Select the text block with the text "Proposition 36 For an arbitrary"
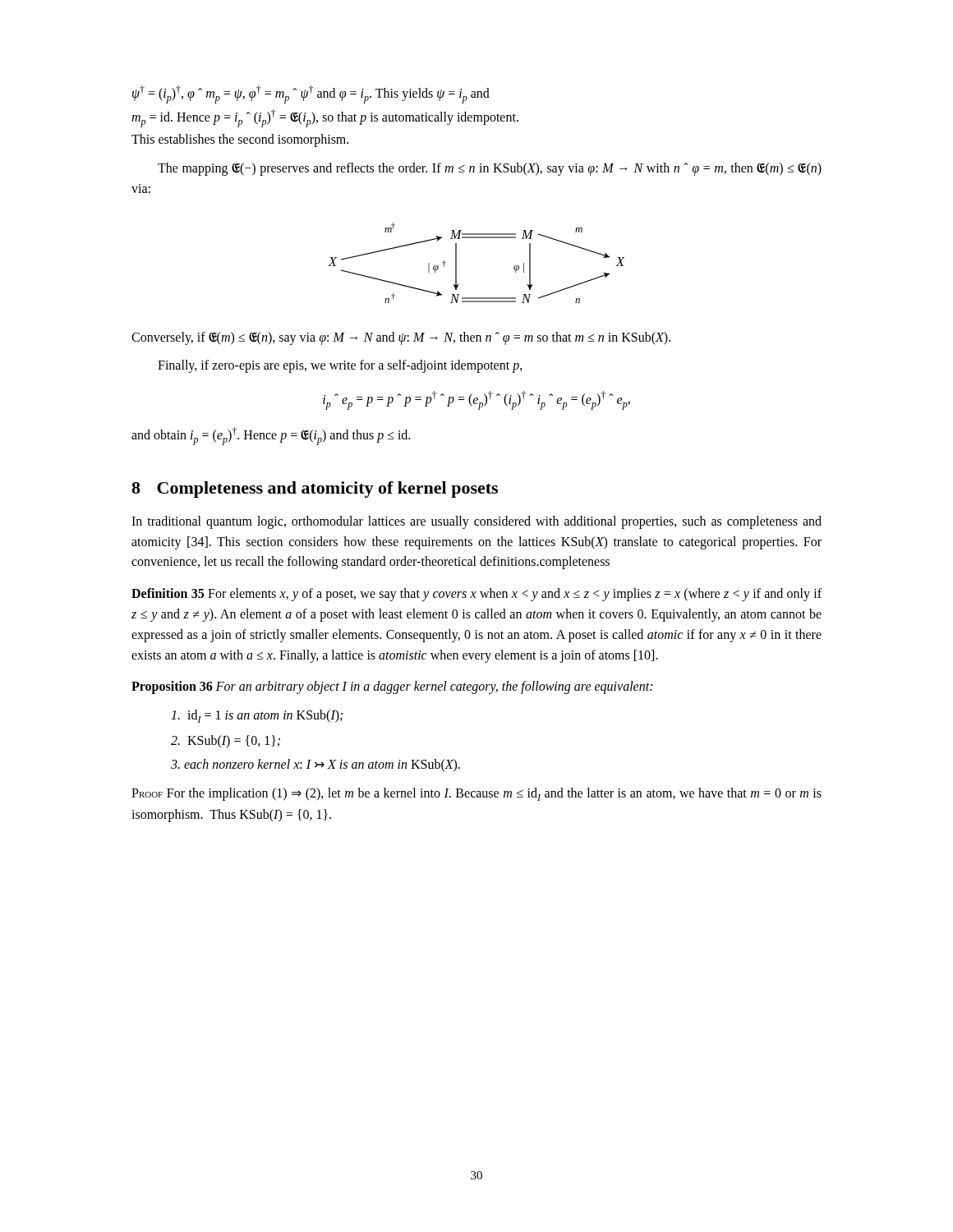 coord(392,687)
